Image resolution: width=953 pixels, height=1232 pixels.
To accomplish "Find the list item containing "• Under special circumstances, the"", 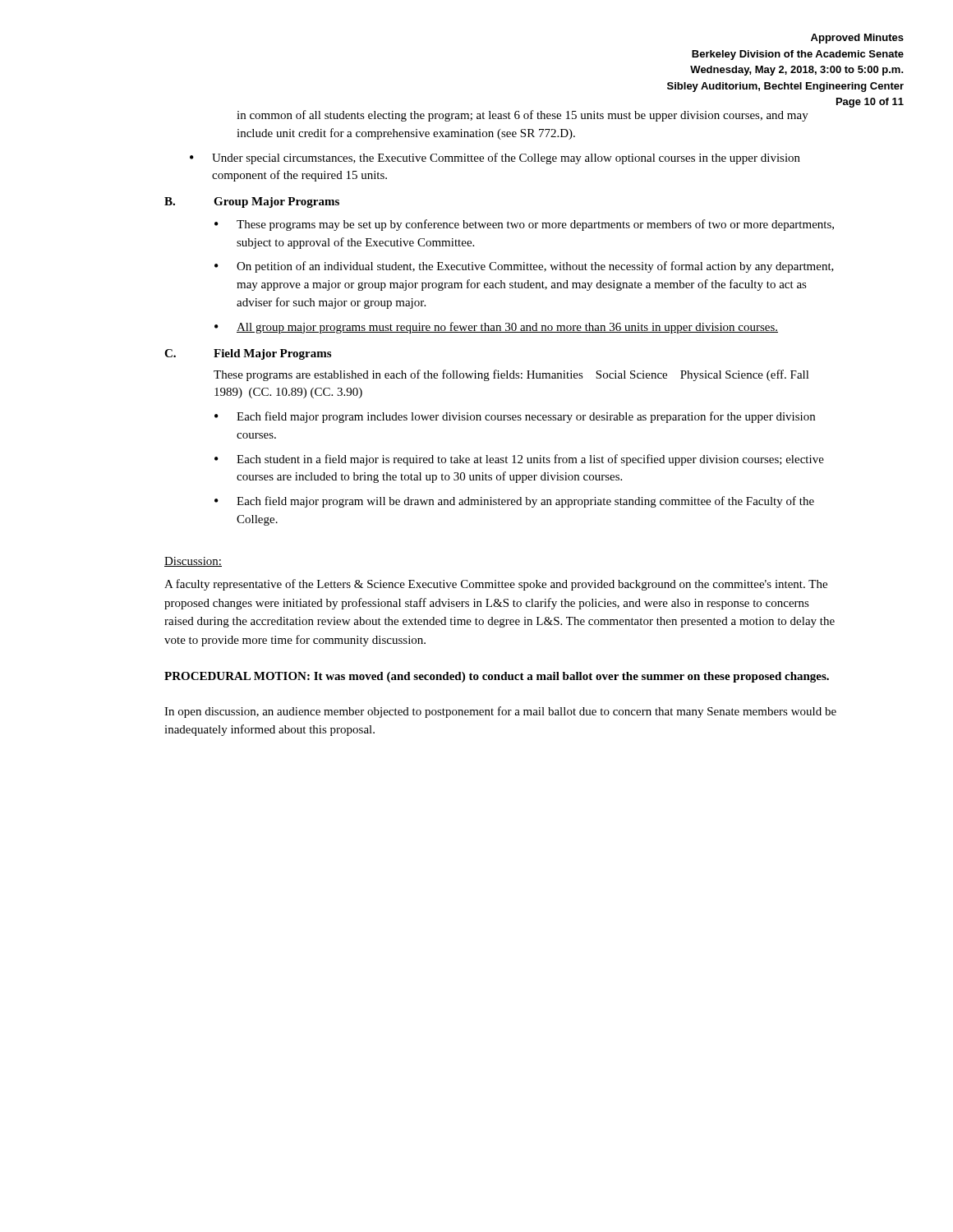I will tap(513, 167).
